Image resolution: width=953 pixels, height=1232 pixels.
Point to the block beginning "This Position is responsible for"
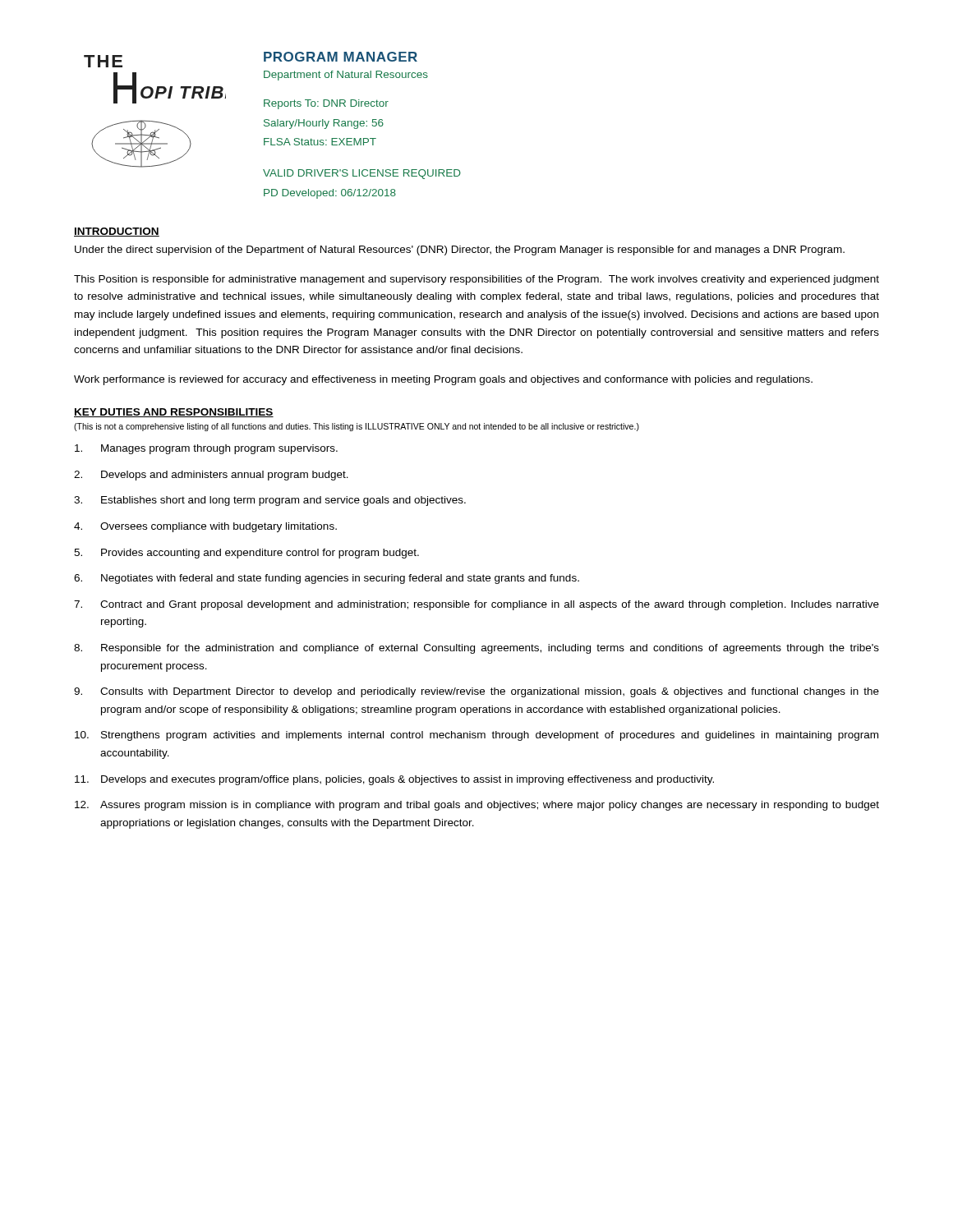476,314
